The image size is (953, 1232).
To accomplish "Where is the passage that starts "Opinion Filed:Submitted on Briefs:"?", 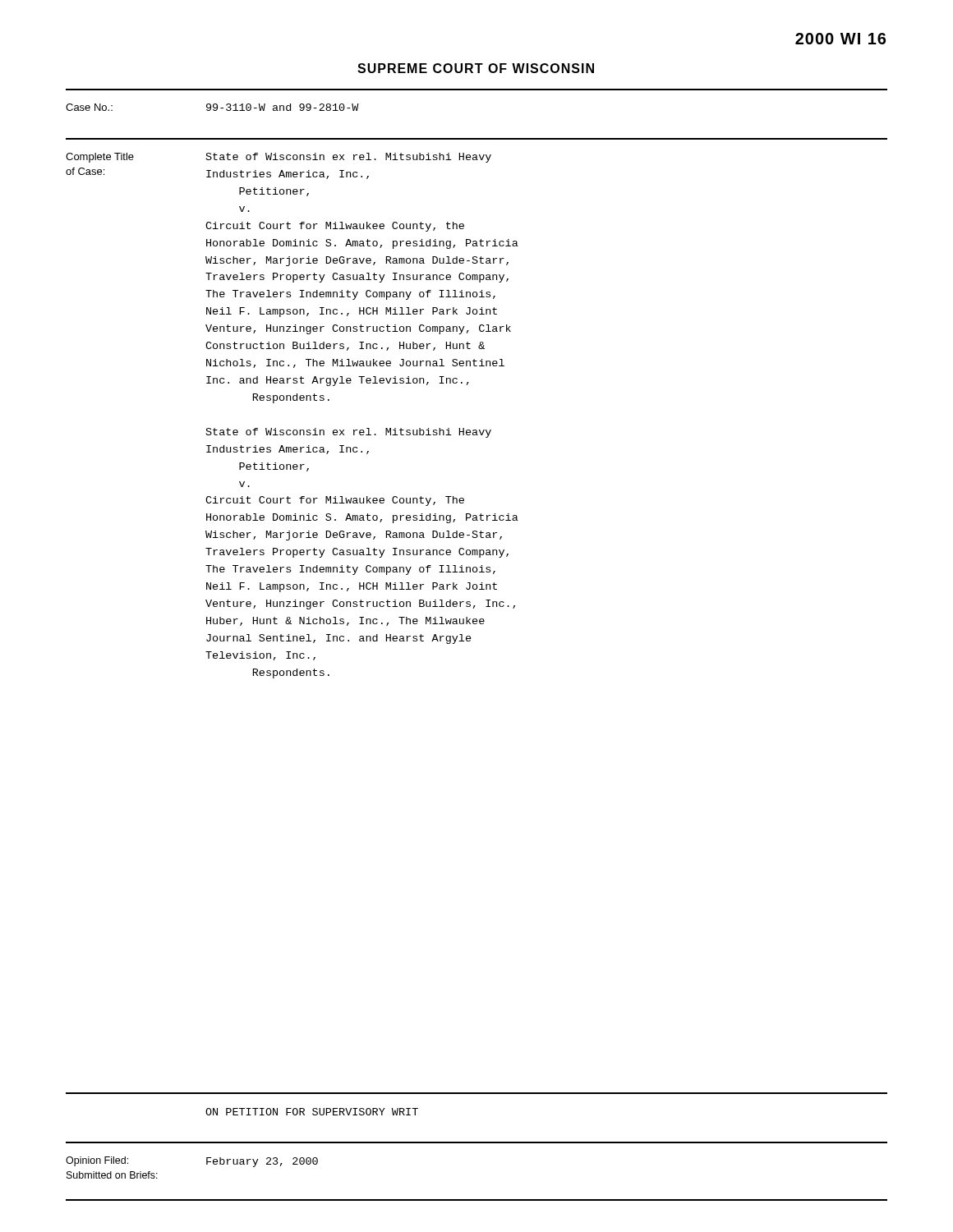I will (x=97, y=1162).
